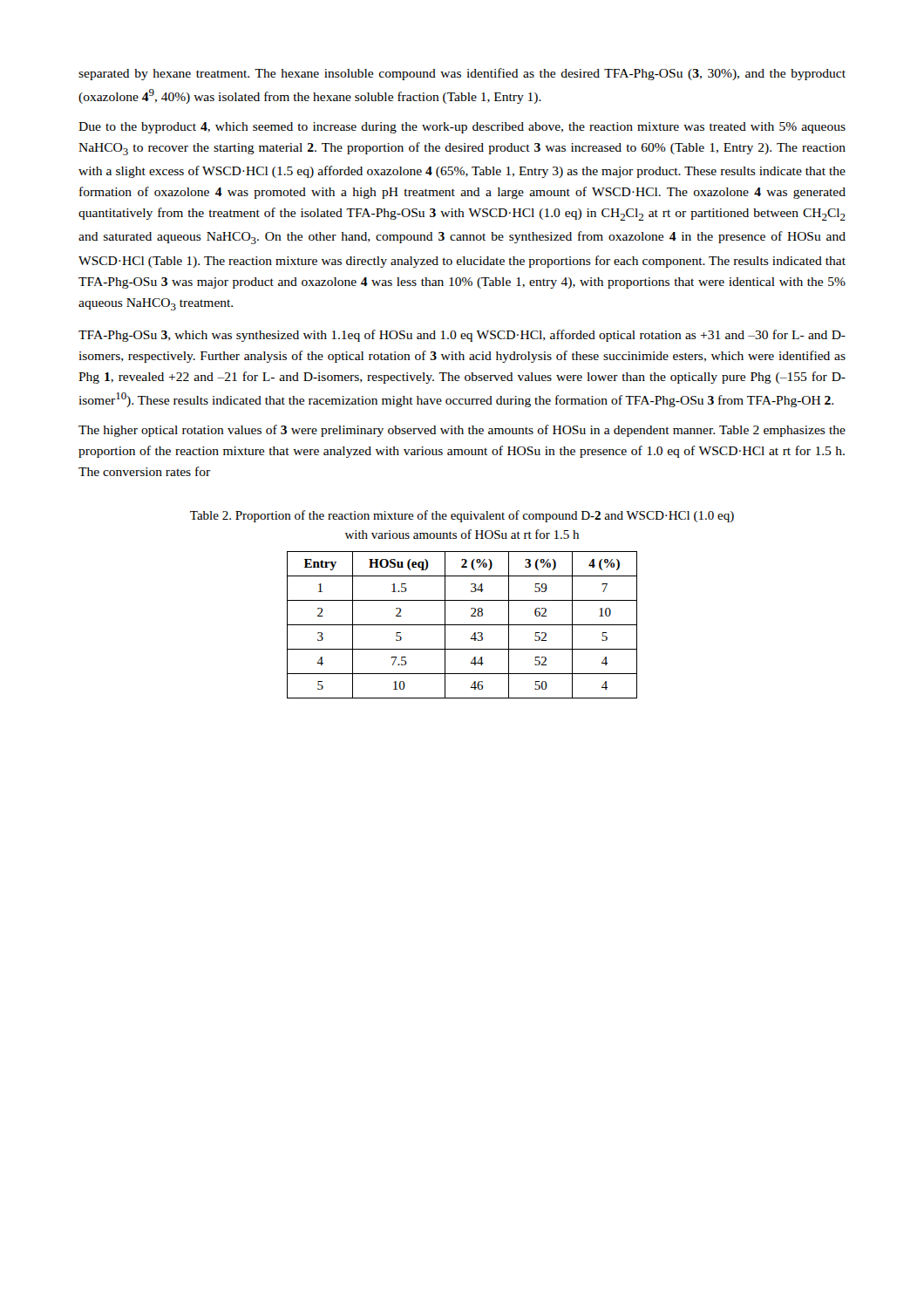
Task: Select the text block starting "Due to the byproduct 4, which seemed to"
Action: pyautogui.click(x=462, y=216)
